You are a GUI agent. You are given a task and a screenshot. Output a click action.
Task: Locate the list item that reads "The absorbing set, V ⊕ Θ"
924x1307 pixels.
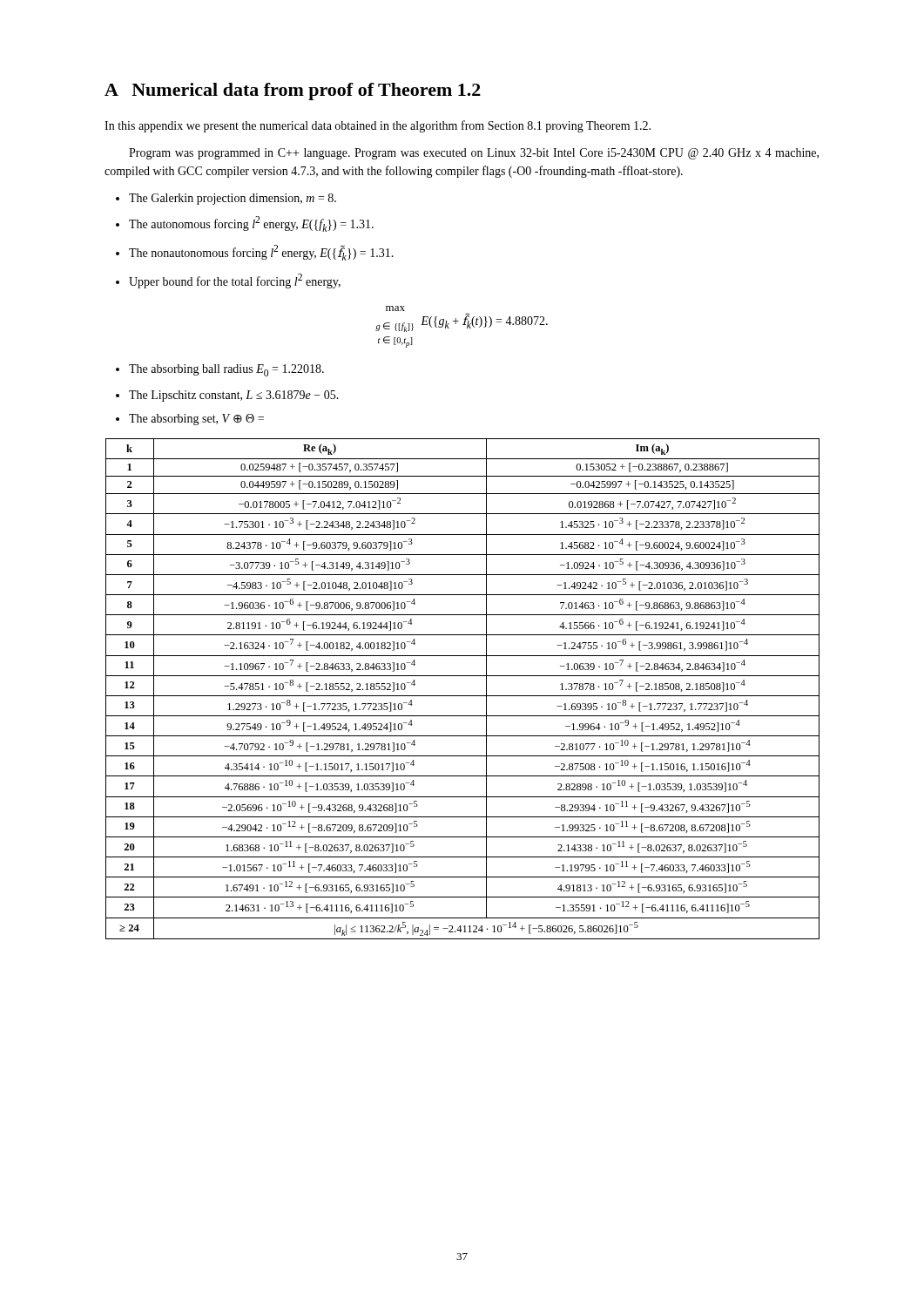pyautogui.click(x=190, y=420)
